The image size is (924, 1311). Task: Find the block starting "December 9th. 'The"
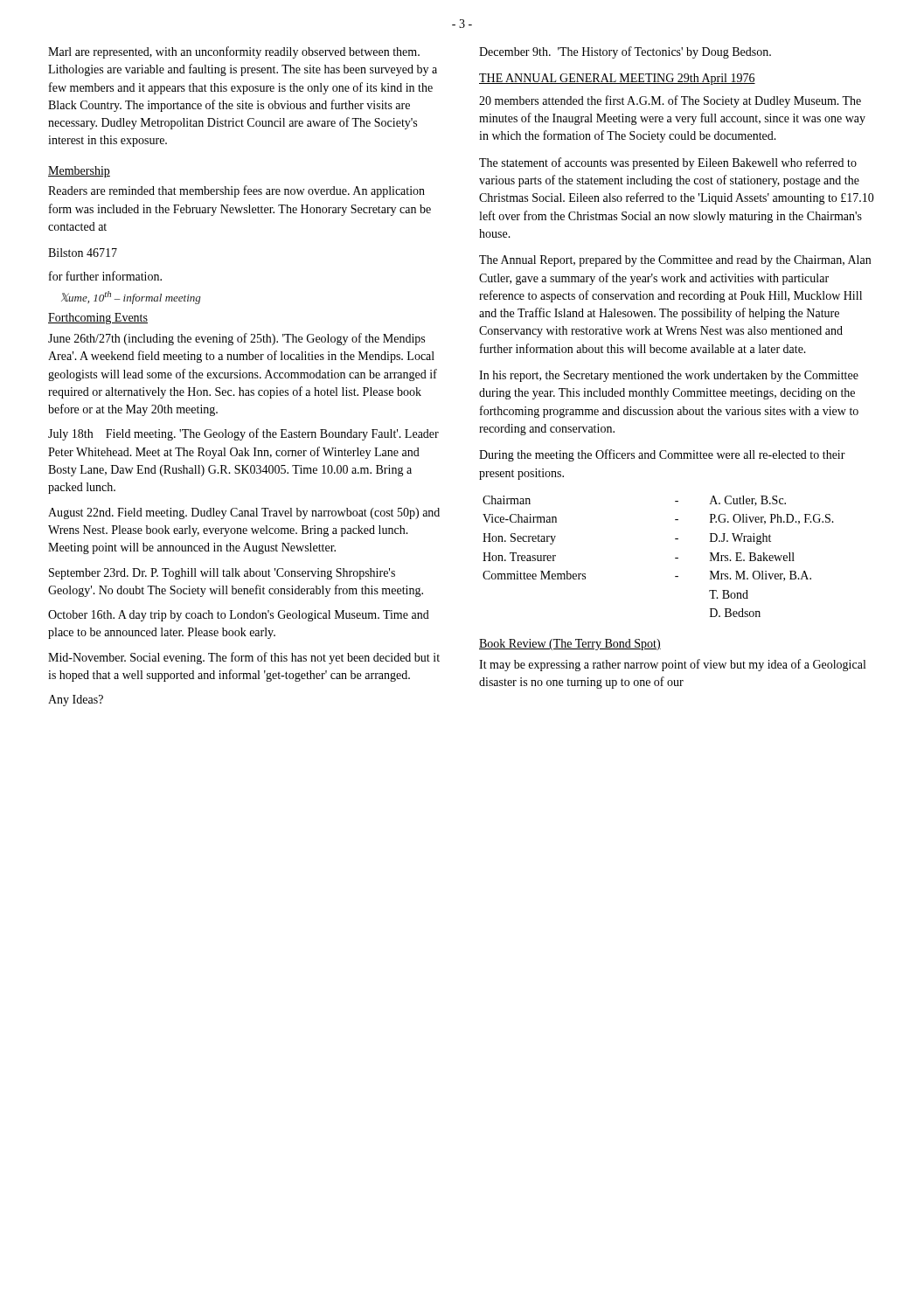pos(625,52)
